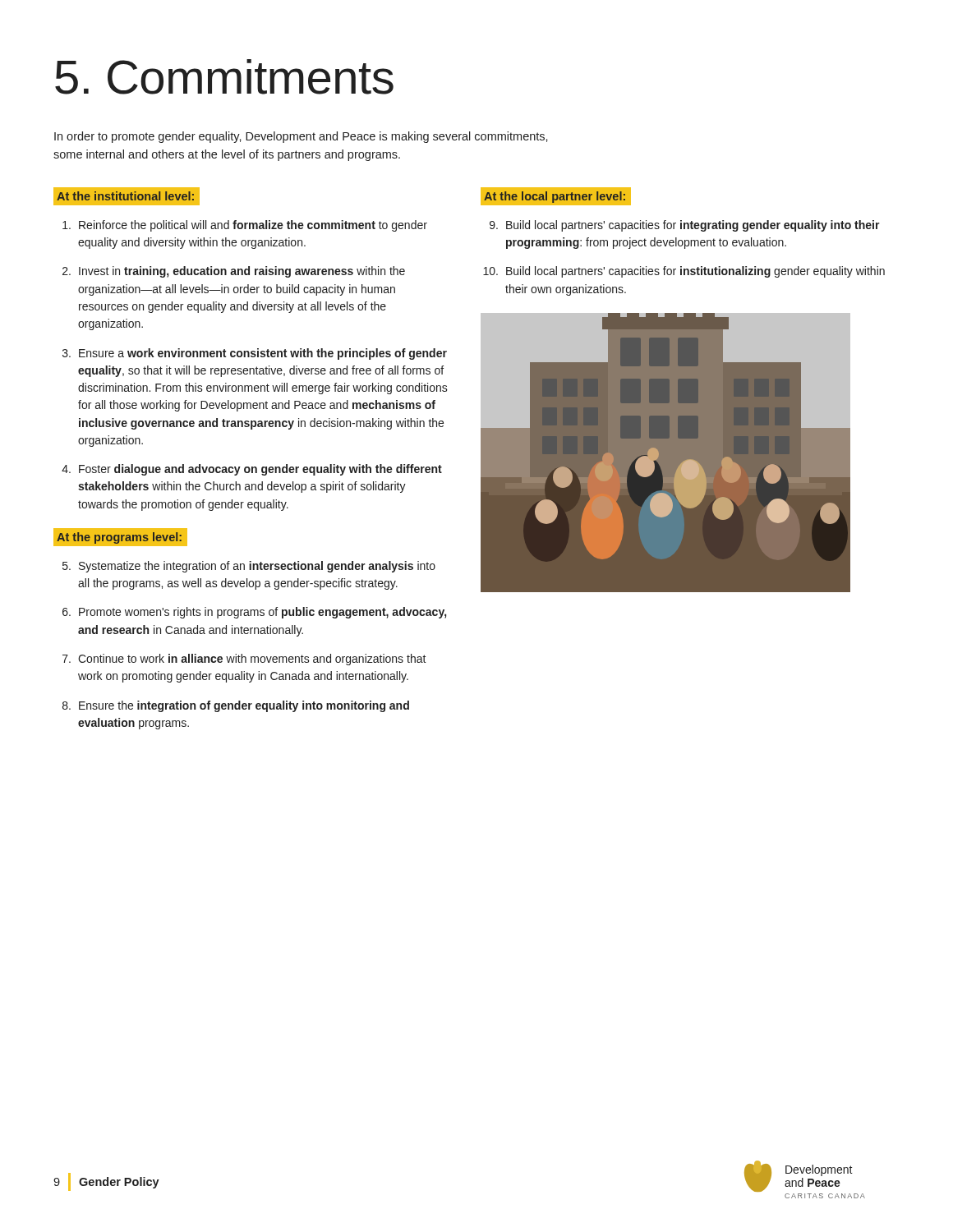Image resolution: width=953 pixels, height=1232 pixels.
Task: Navigate to the text starting "In order to"
Action: tap(316, 146)
